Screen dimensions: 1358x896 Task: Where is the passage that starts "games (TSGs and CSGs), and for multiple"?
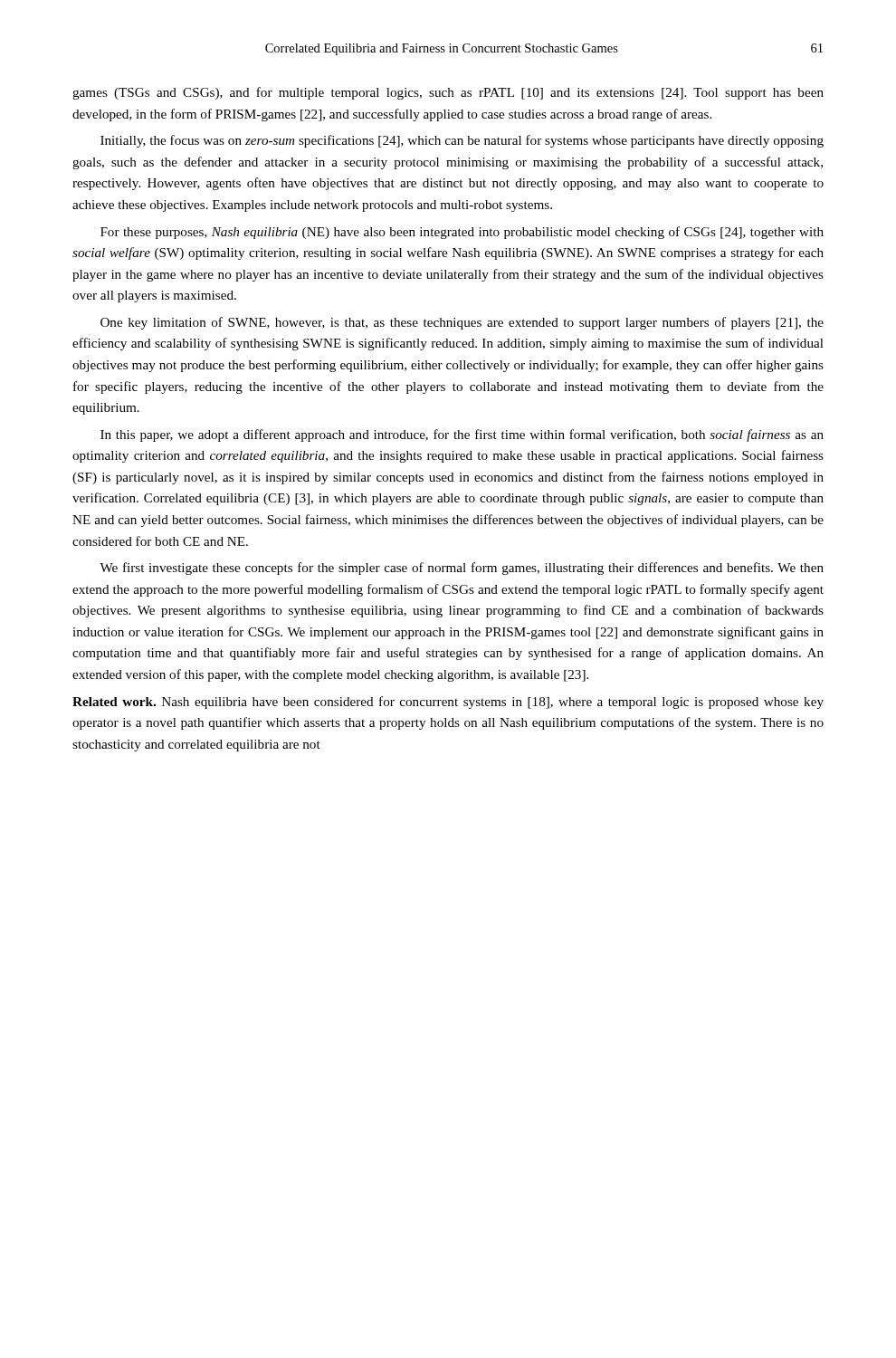pyautogui.click(x=448, y=103)
